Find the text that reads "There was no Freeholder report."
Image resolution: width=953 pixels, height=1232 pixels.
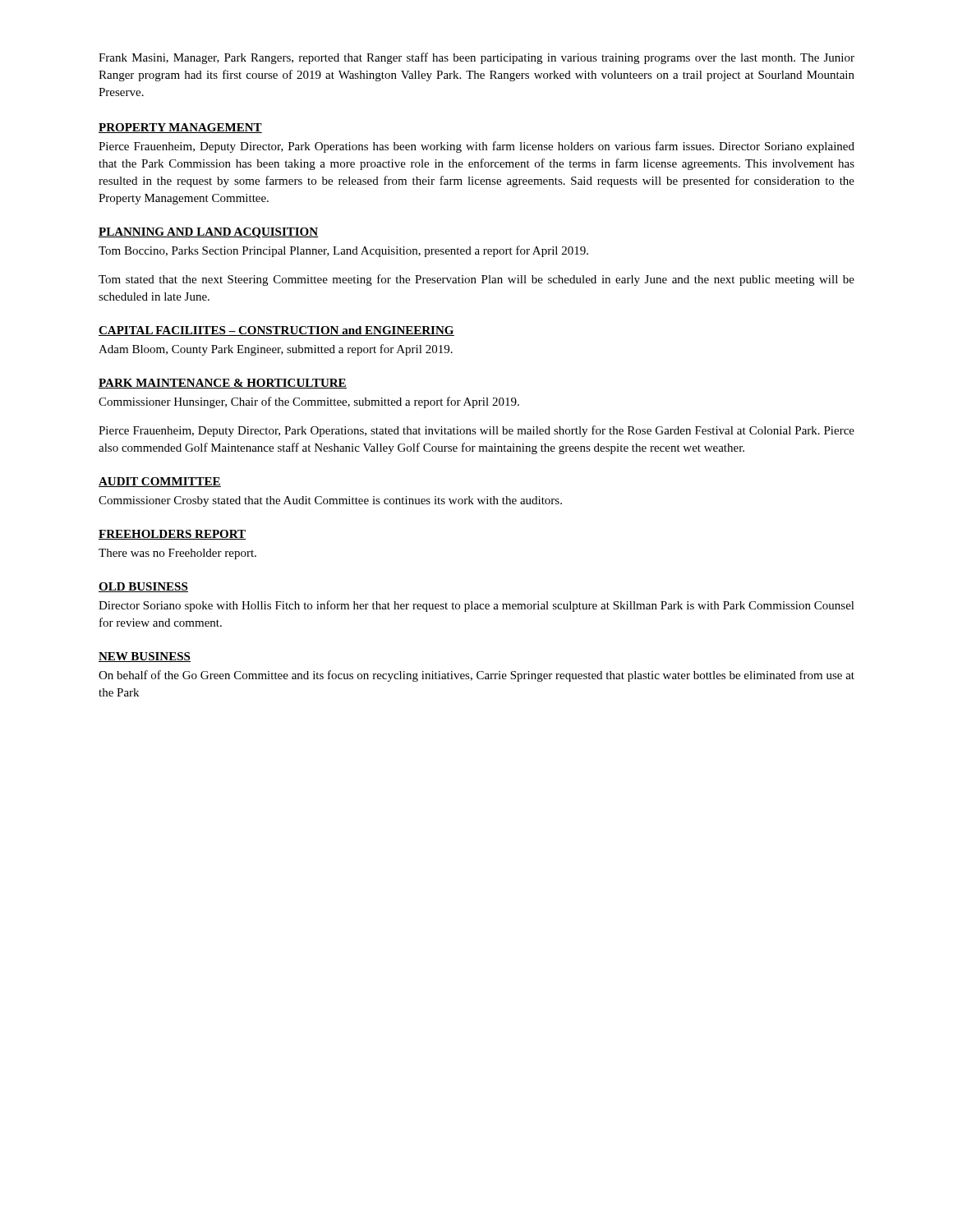coord(177,554)
